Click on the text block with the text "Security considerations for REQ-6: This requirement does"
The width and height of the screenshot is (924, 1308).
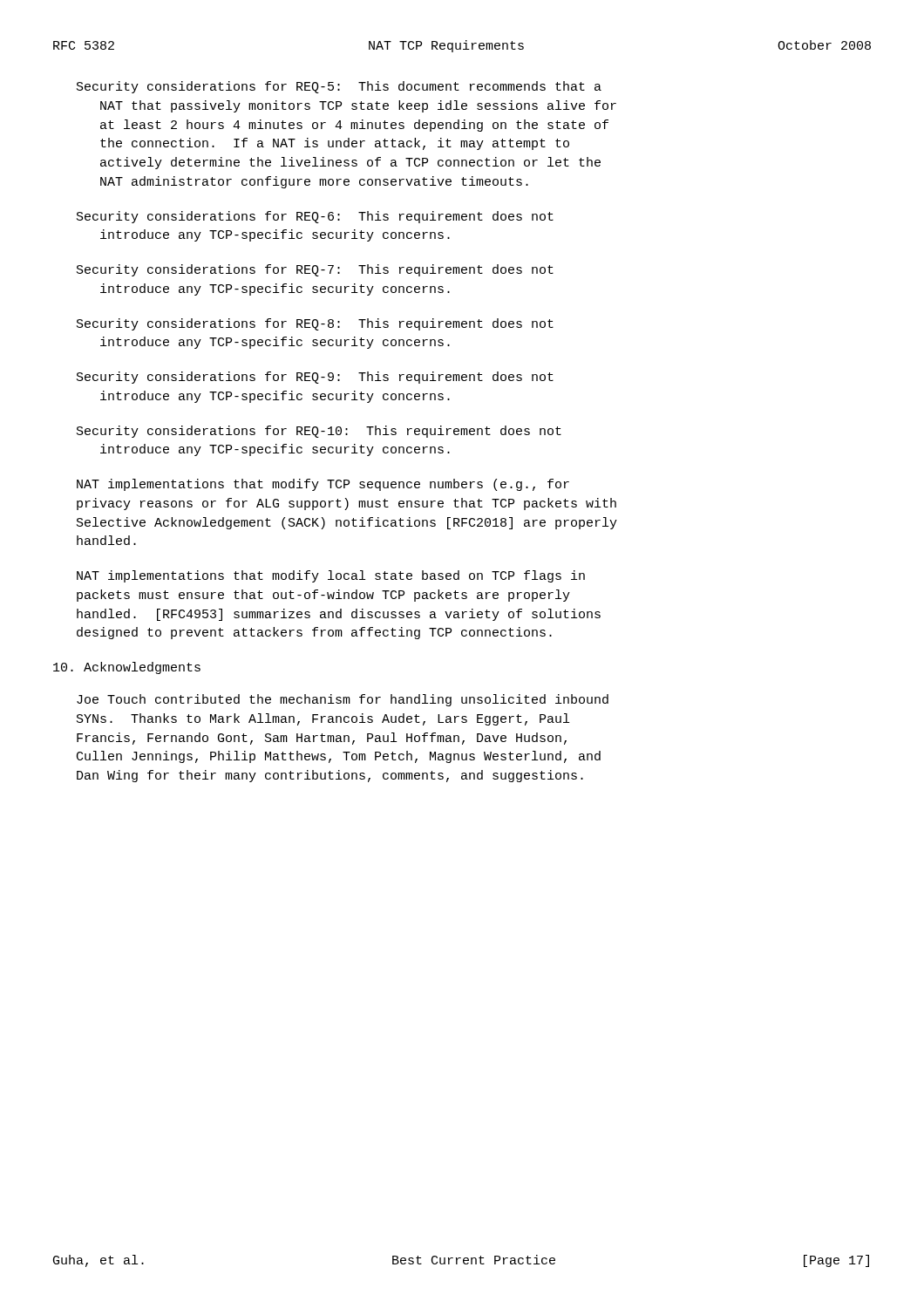click(303, 227)
